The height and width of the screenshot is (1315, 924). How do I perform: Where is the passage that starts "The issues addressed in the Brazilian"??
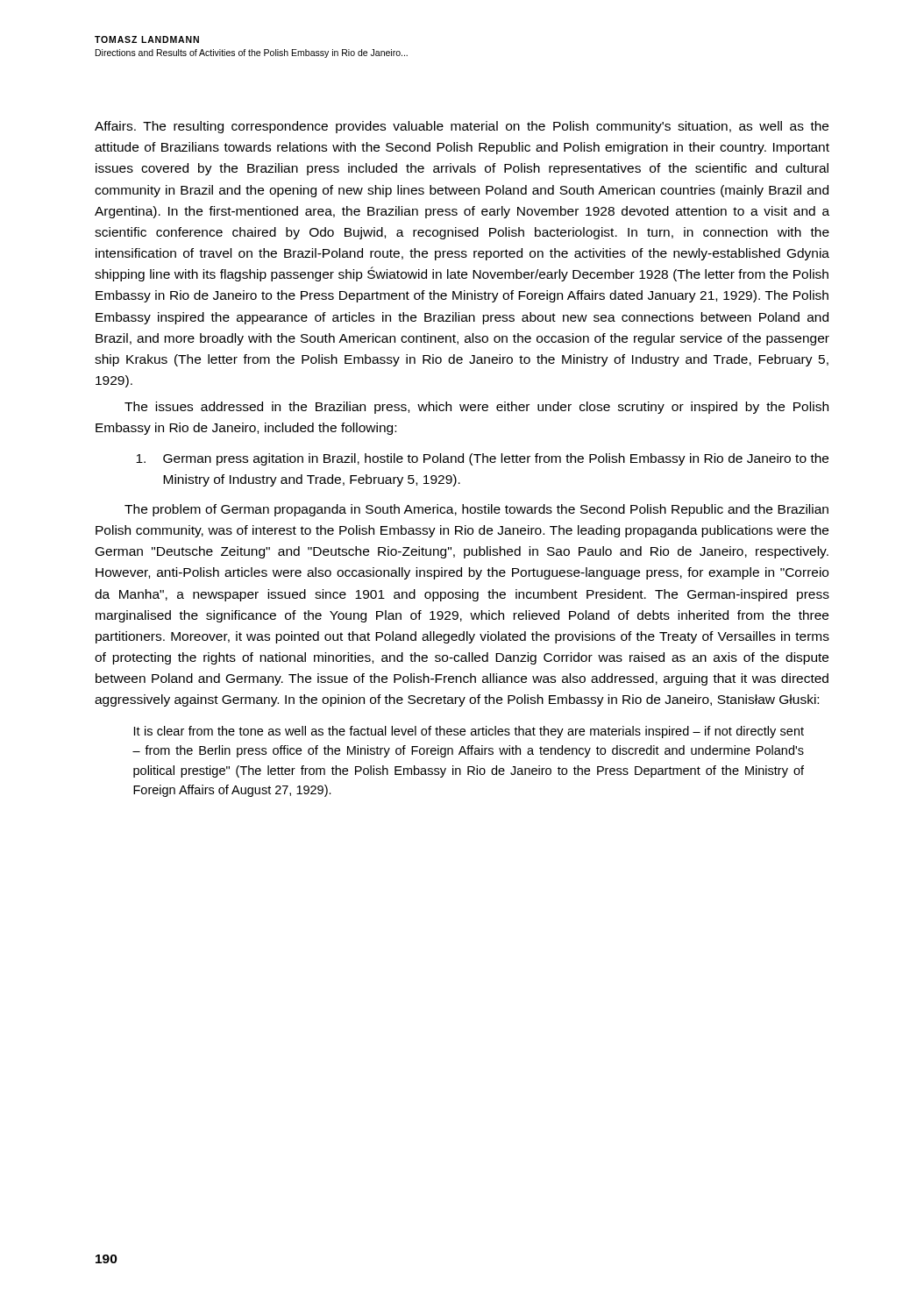tap(462, 418)
